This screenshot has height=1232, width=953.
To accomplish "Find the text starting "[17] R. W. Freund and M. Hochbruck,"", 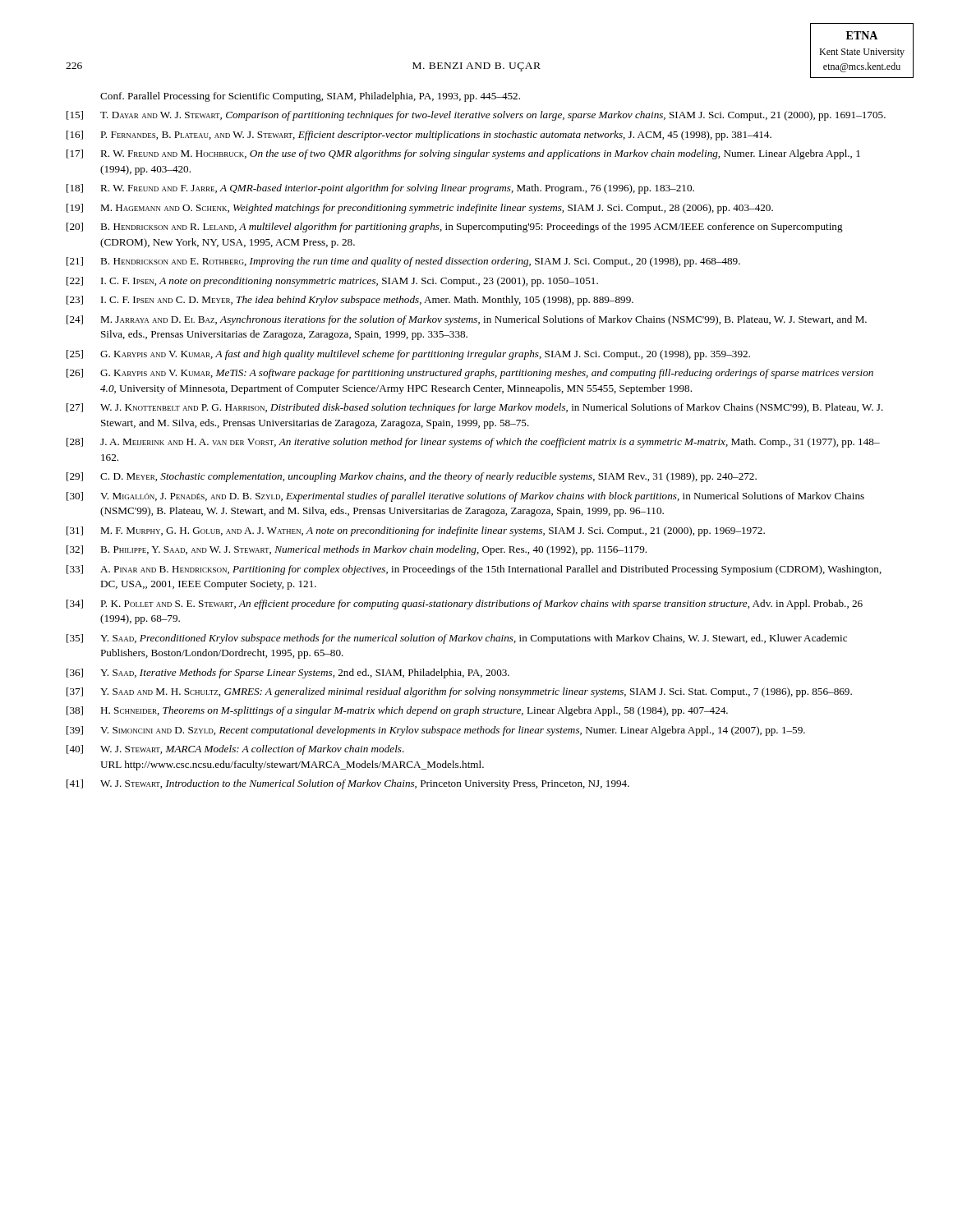I will tap(476, 162).
